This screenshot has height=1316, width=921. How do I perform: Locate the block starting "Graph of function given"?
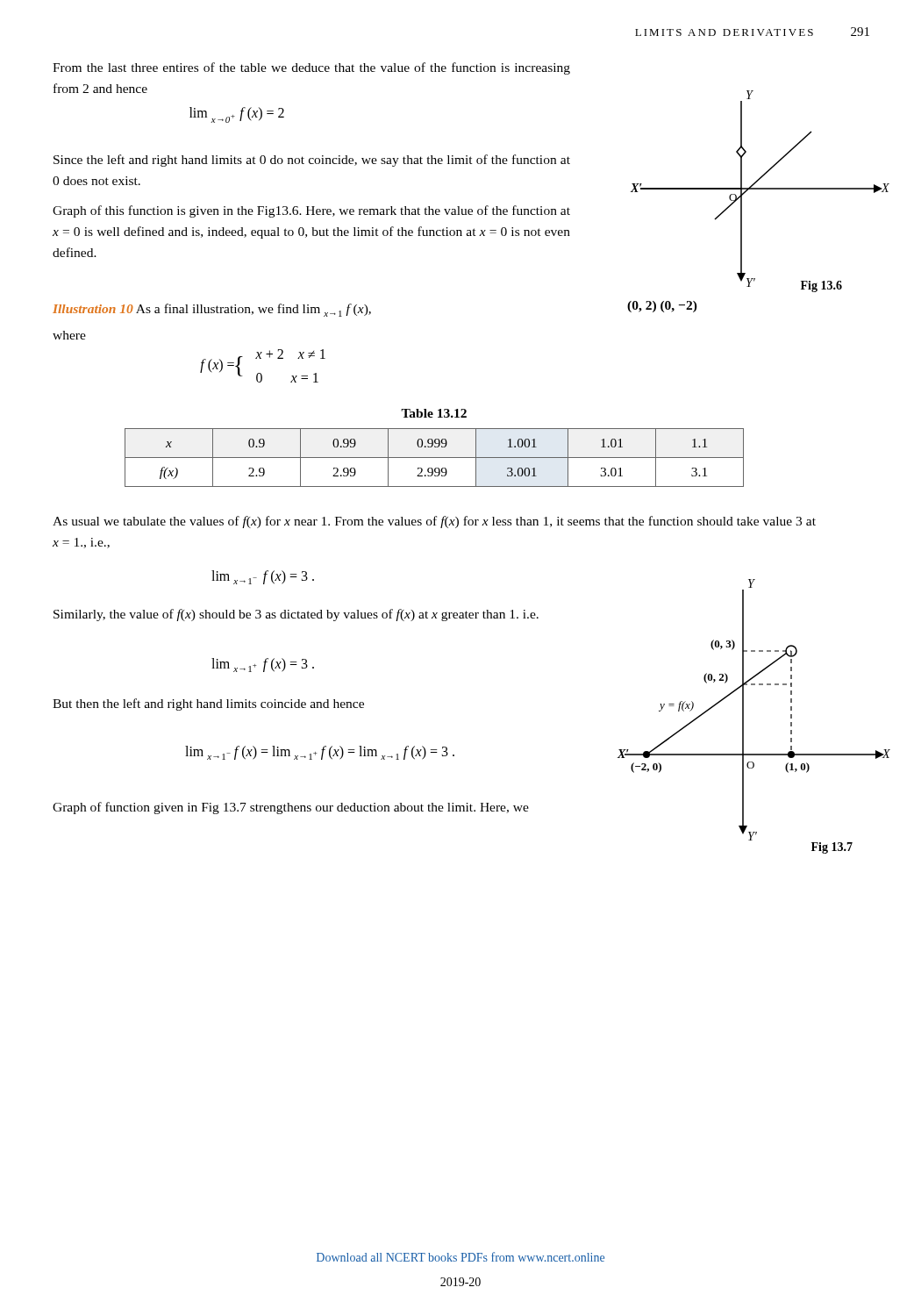pyautogui.click(x=291, y=807)
